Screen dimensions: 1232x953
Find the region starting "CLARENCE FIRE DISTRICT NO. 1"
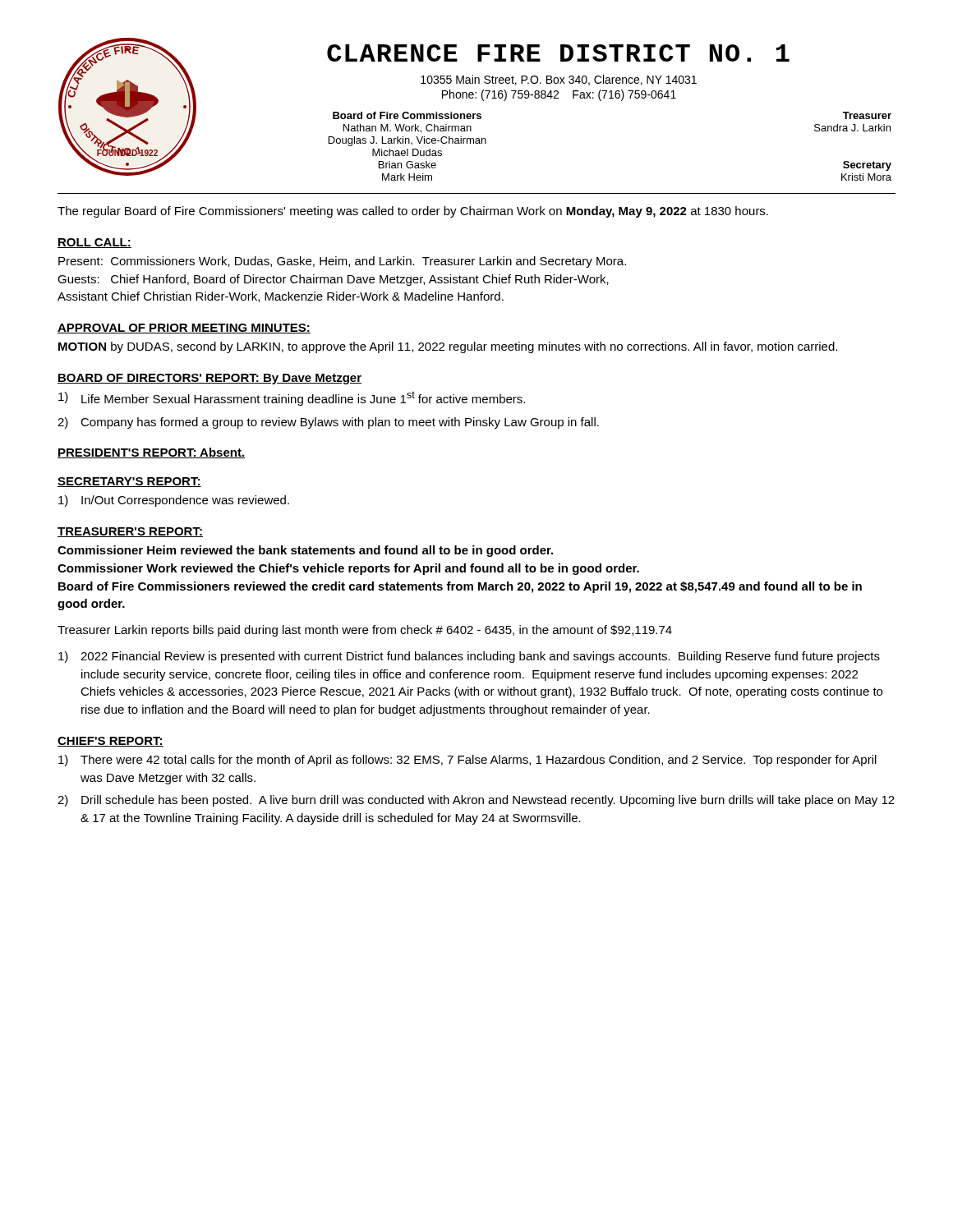click(x=559, y=55)
